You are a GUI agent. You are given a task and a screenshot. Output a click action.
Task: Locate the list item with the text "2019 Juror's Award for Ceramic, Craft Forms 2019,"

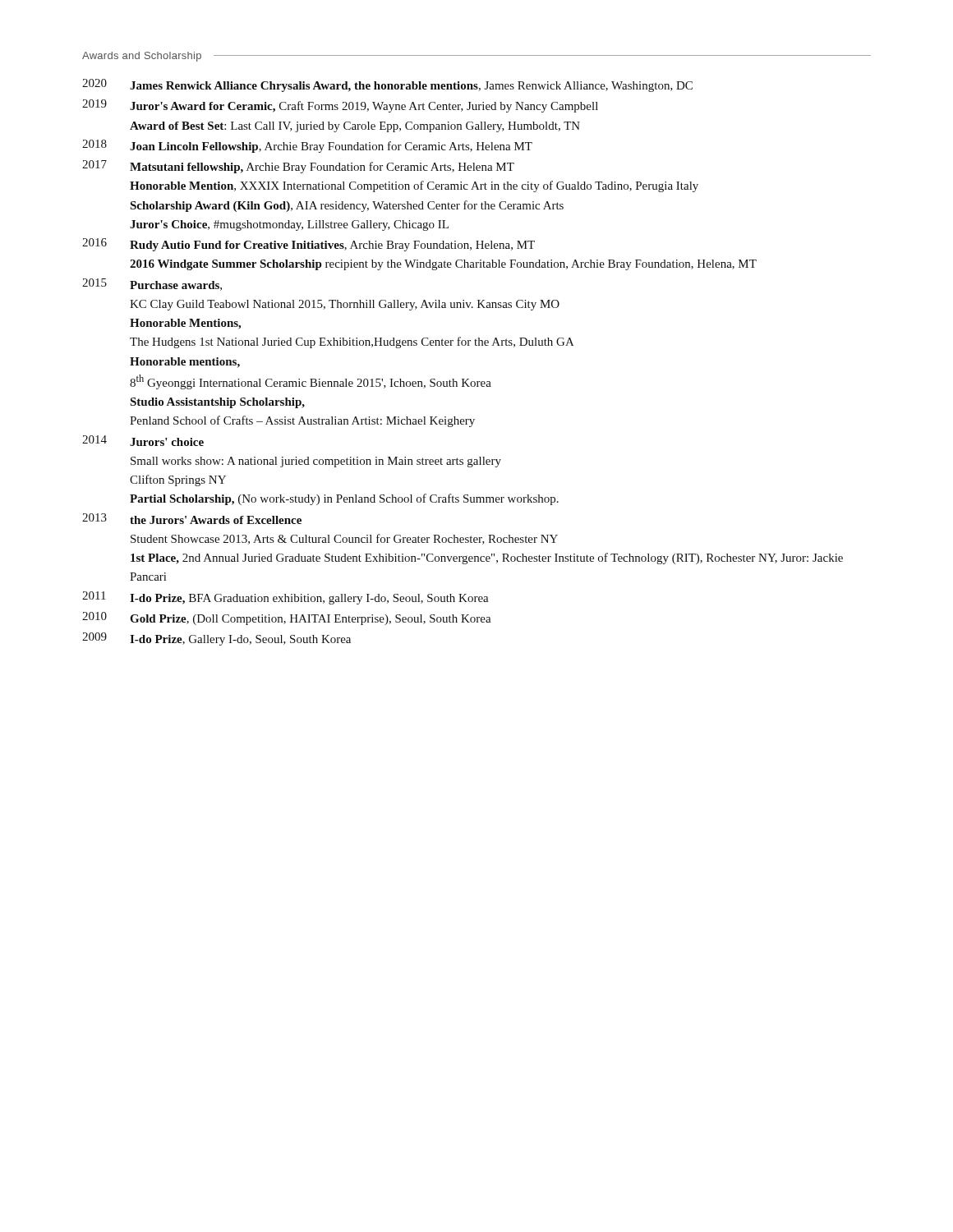pyautogui.click(x=476, y=116)
